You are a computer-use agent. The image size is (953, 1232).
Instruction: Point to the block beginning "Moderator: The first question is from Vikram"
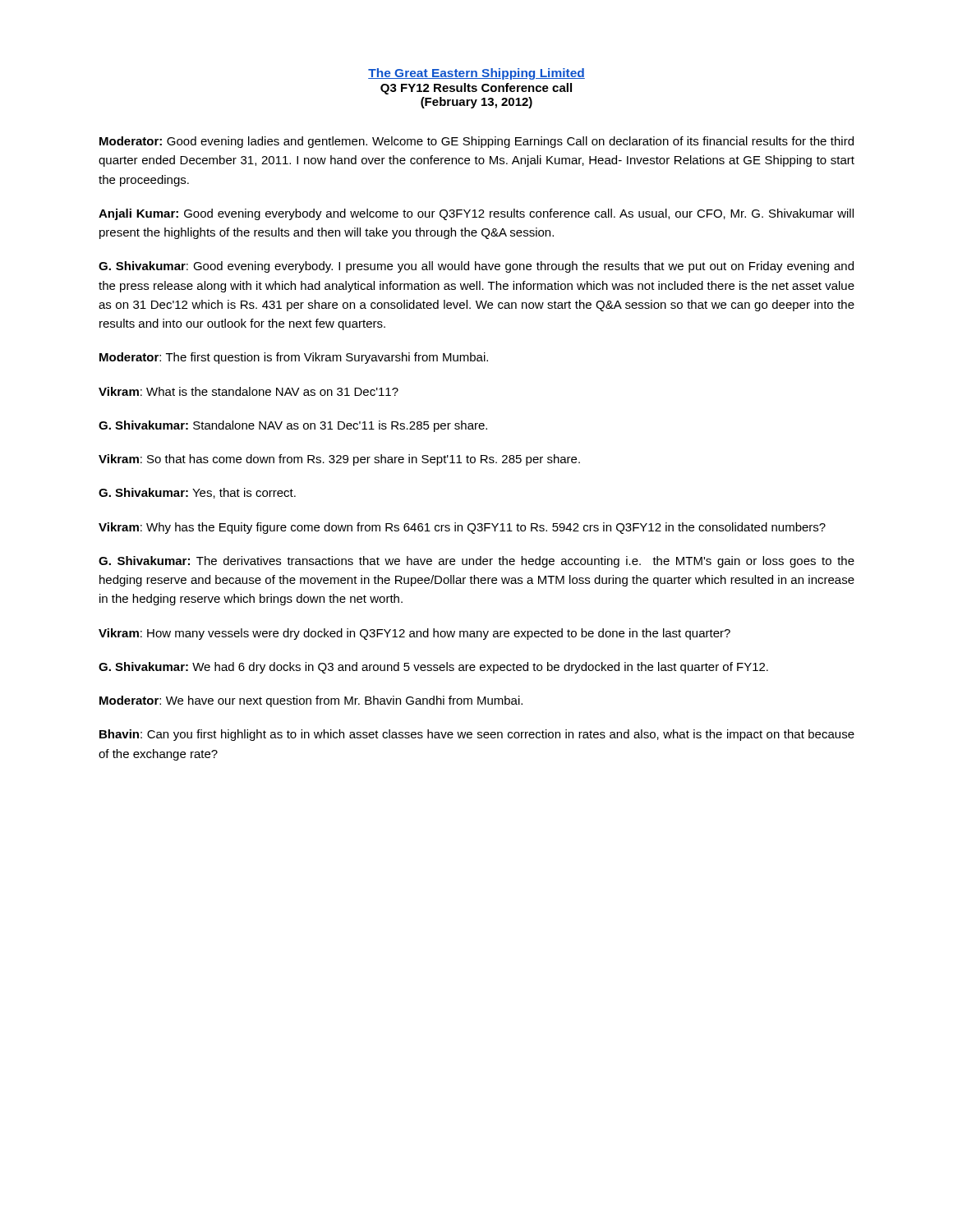(294, 357)
